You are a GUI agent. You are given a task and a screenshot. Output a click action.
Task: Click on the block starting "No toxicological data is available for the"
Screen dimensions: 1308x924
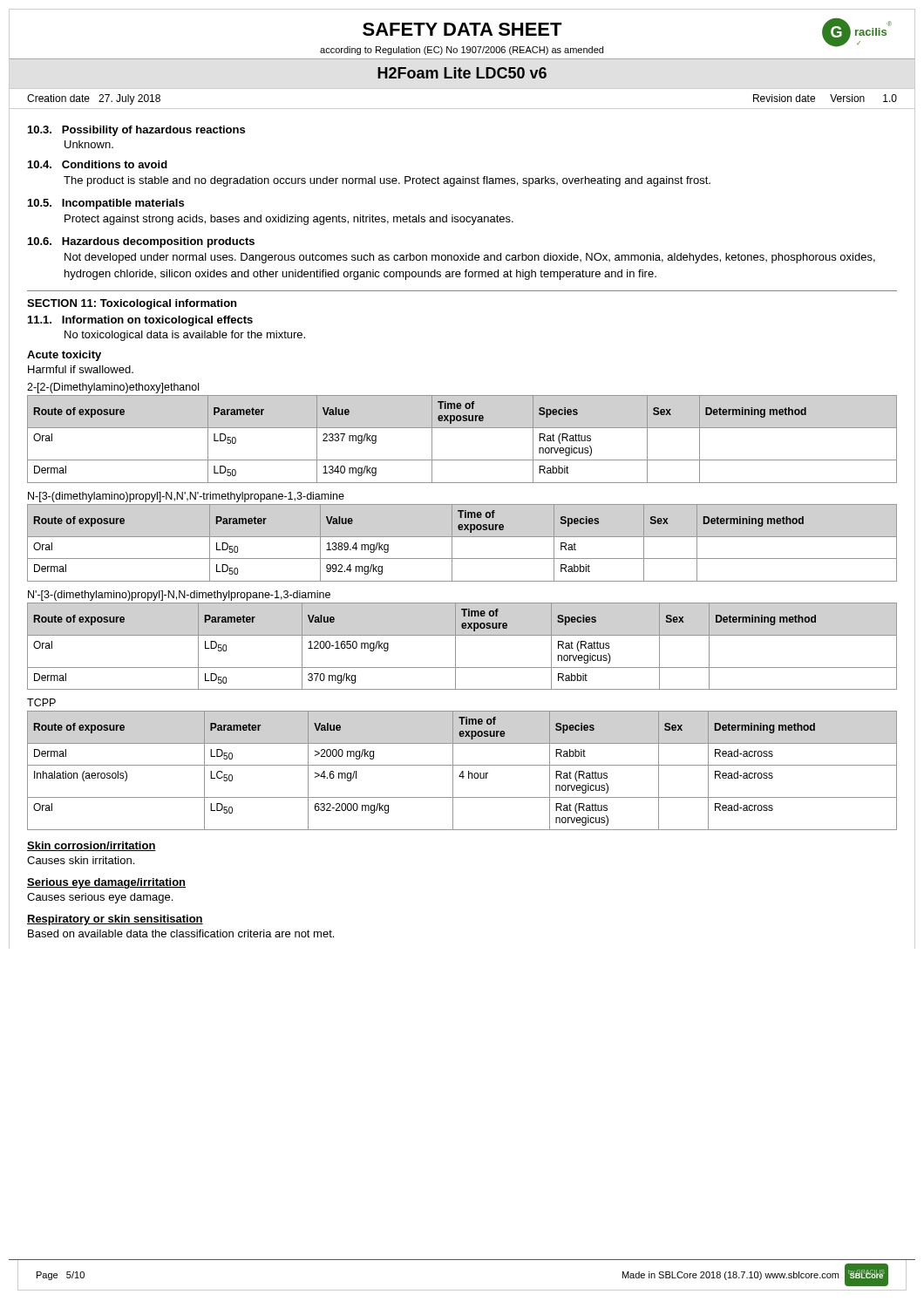185,335
